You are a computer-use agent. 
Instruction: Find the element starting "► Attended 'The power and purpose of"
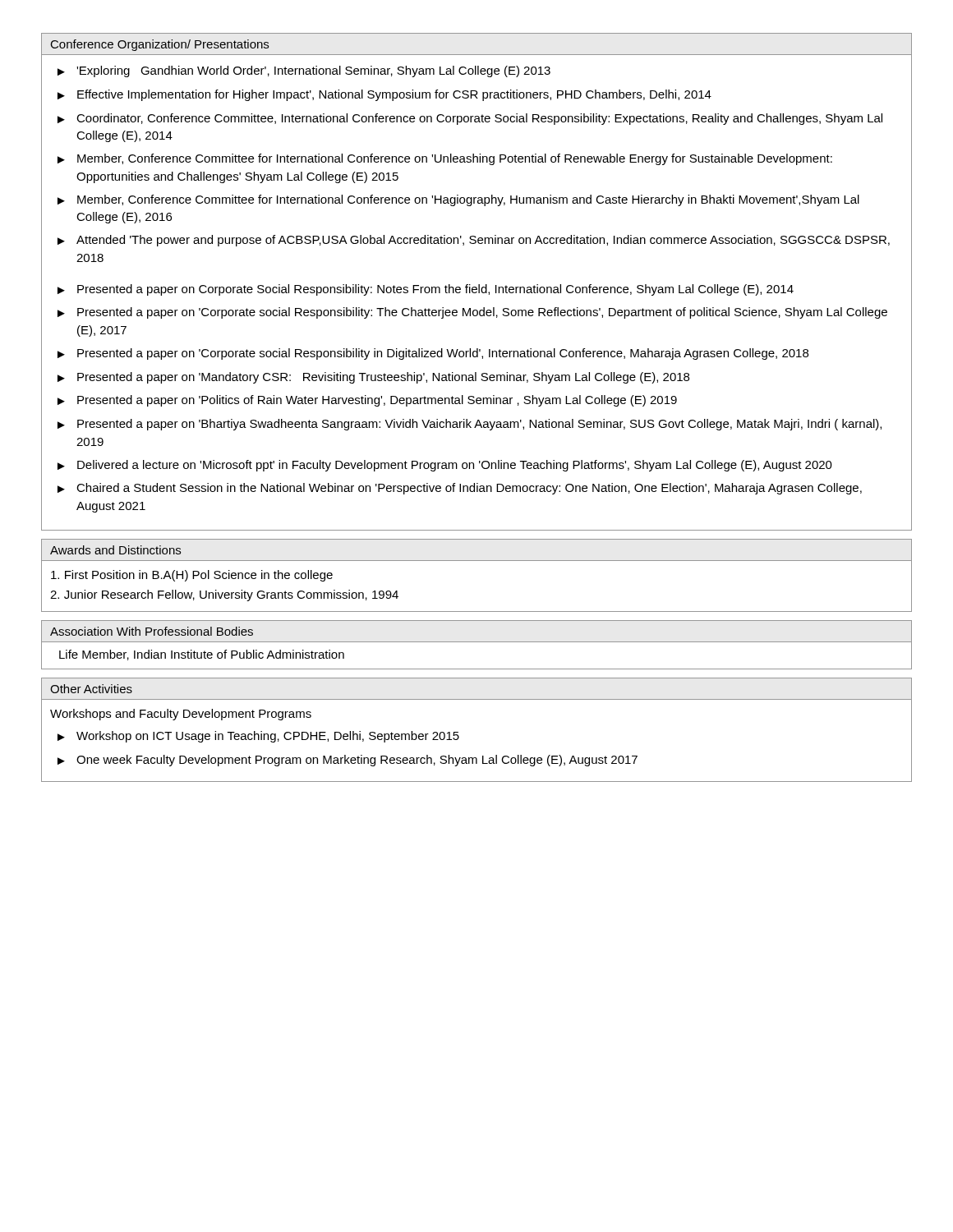(476, 249)
